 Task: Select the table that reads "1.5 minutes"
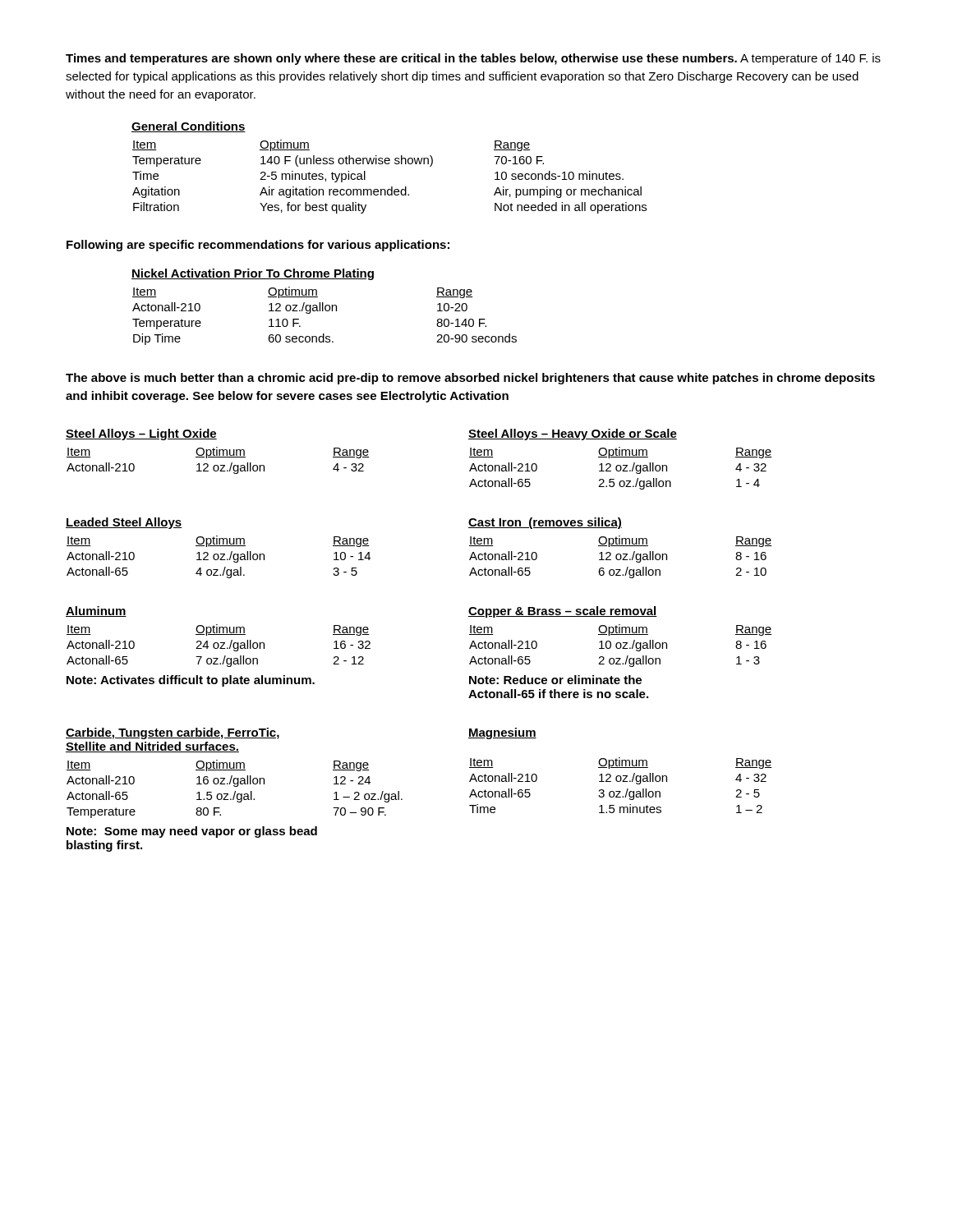coord(678,771)
